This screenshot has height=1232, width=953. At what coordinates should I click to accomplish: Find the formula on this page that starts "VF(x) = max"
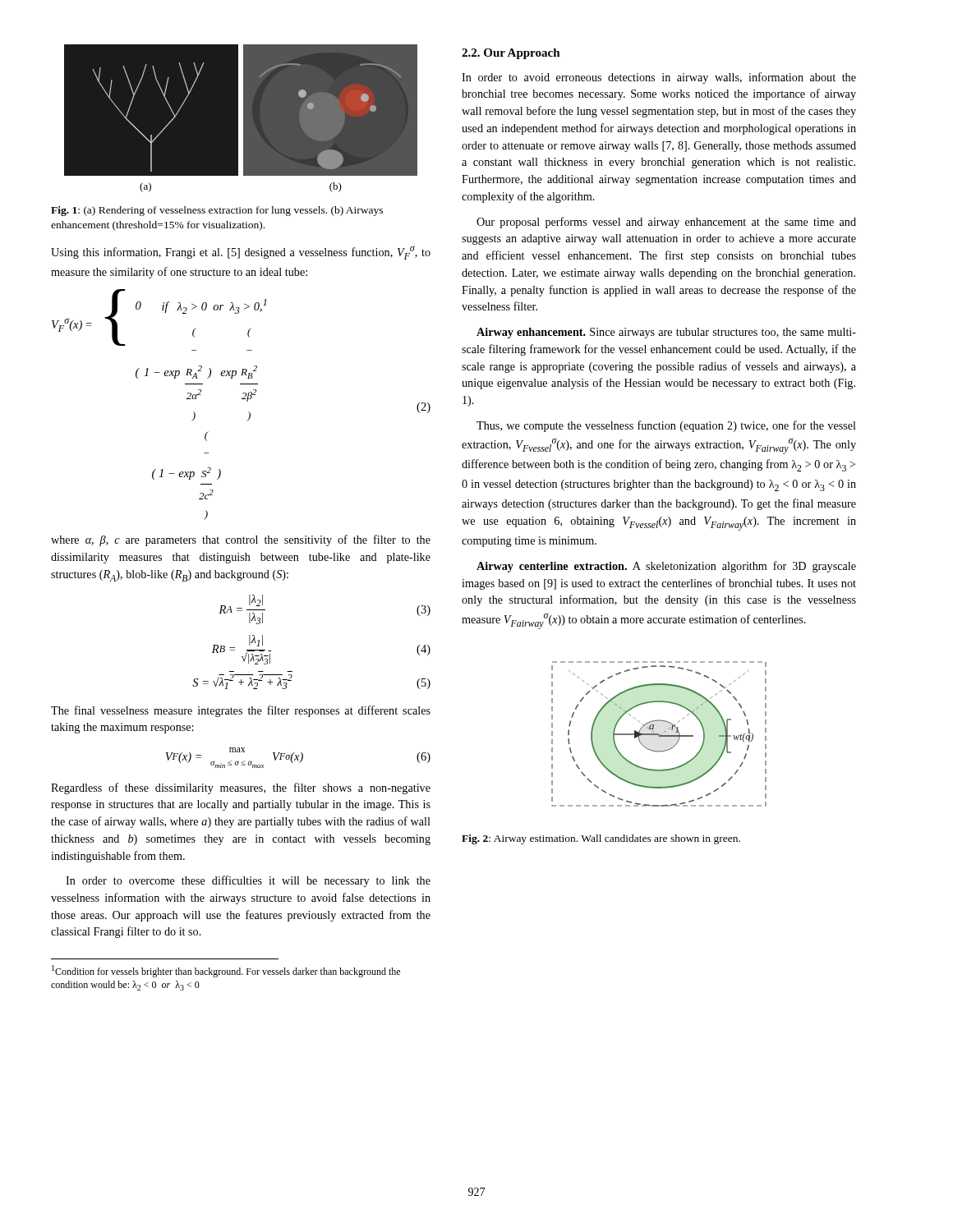tap(249, 757)
